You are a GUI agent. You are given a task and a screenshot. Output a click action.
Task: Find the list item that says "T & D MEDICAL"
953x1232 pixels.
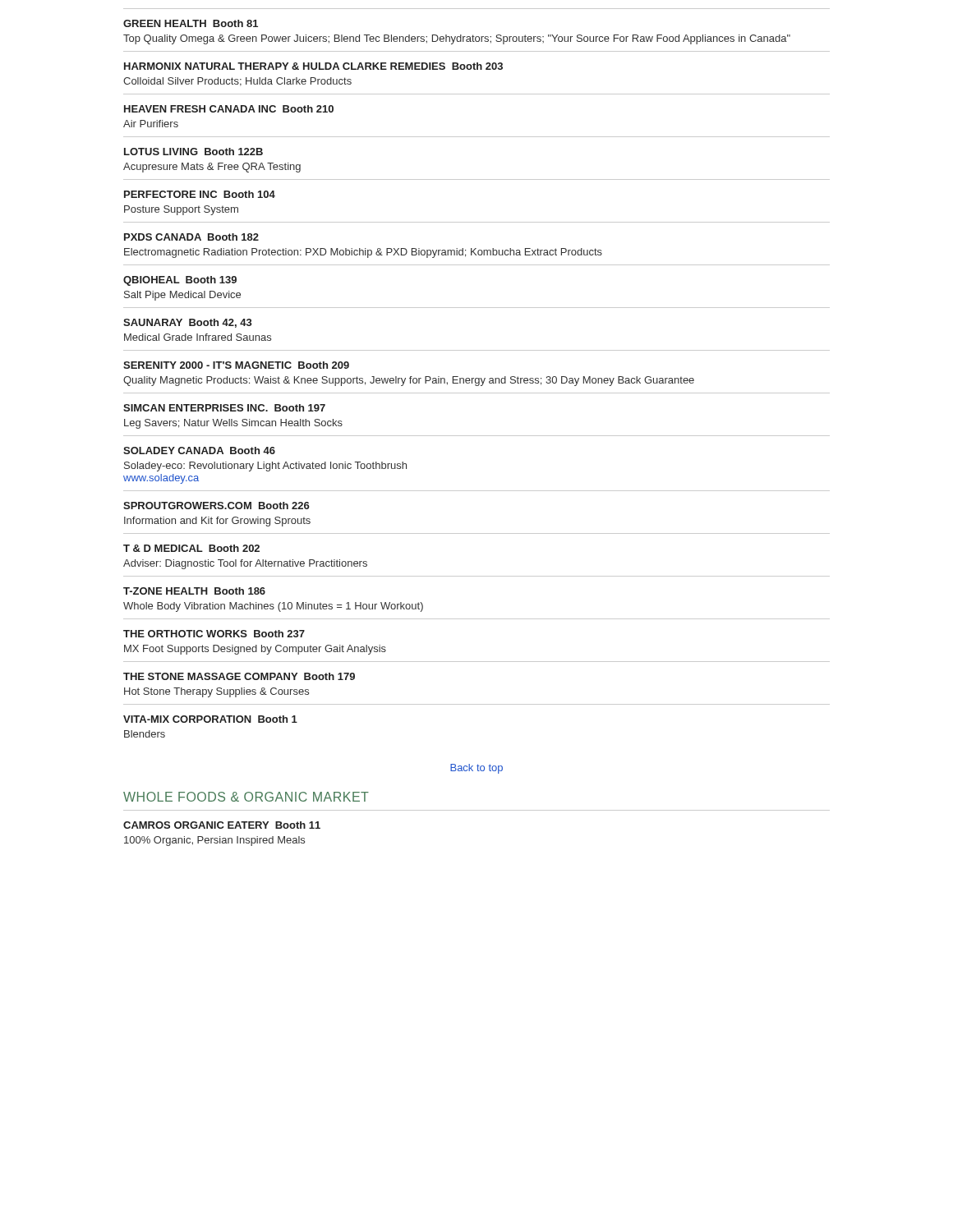(191, 548)
